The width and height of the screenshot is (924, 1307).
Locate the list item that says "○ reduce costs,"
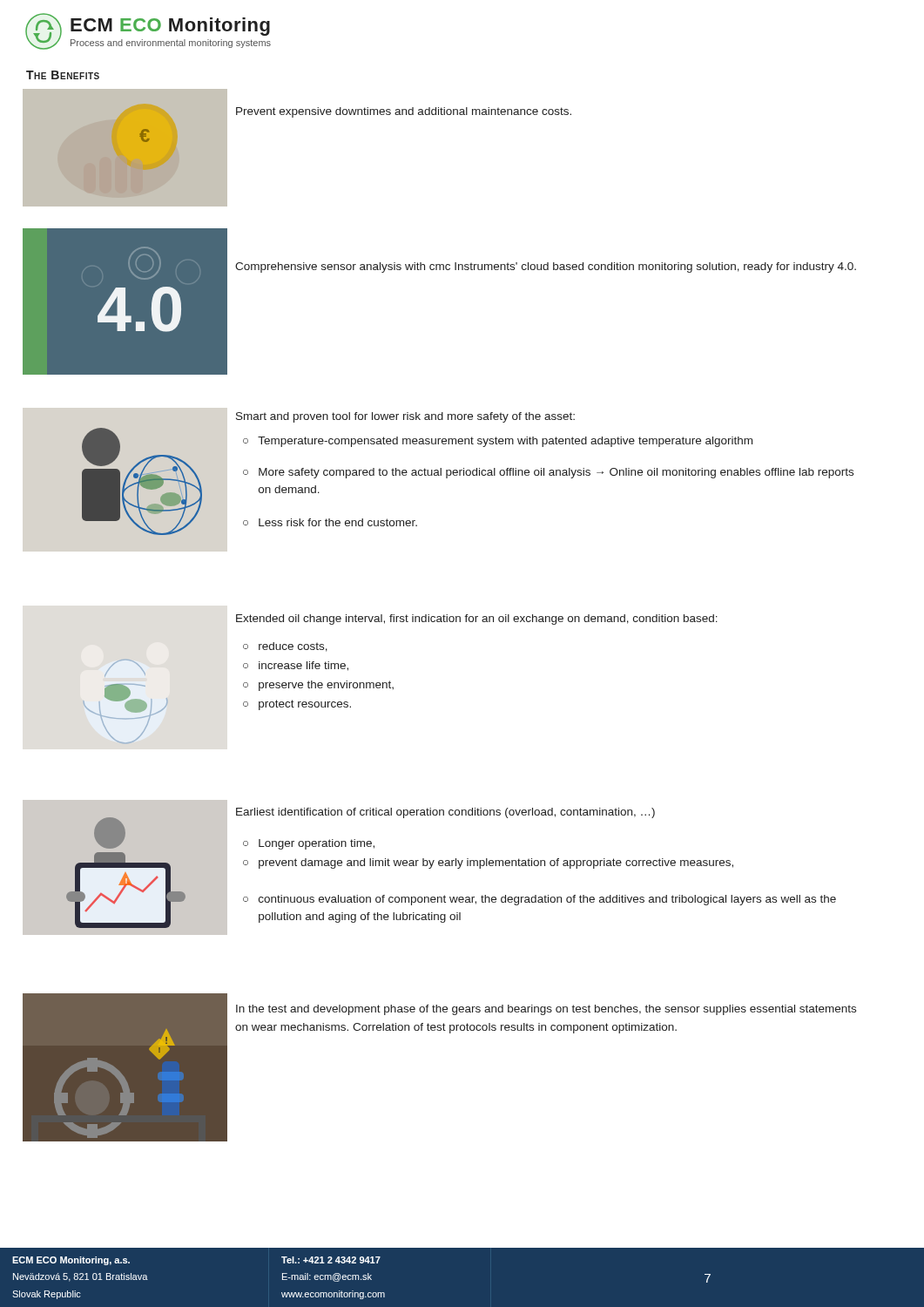tap(285, 646)
